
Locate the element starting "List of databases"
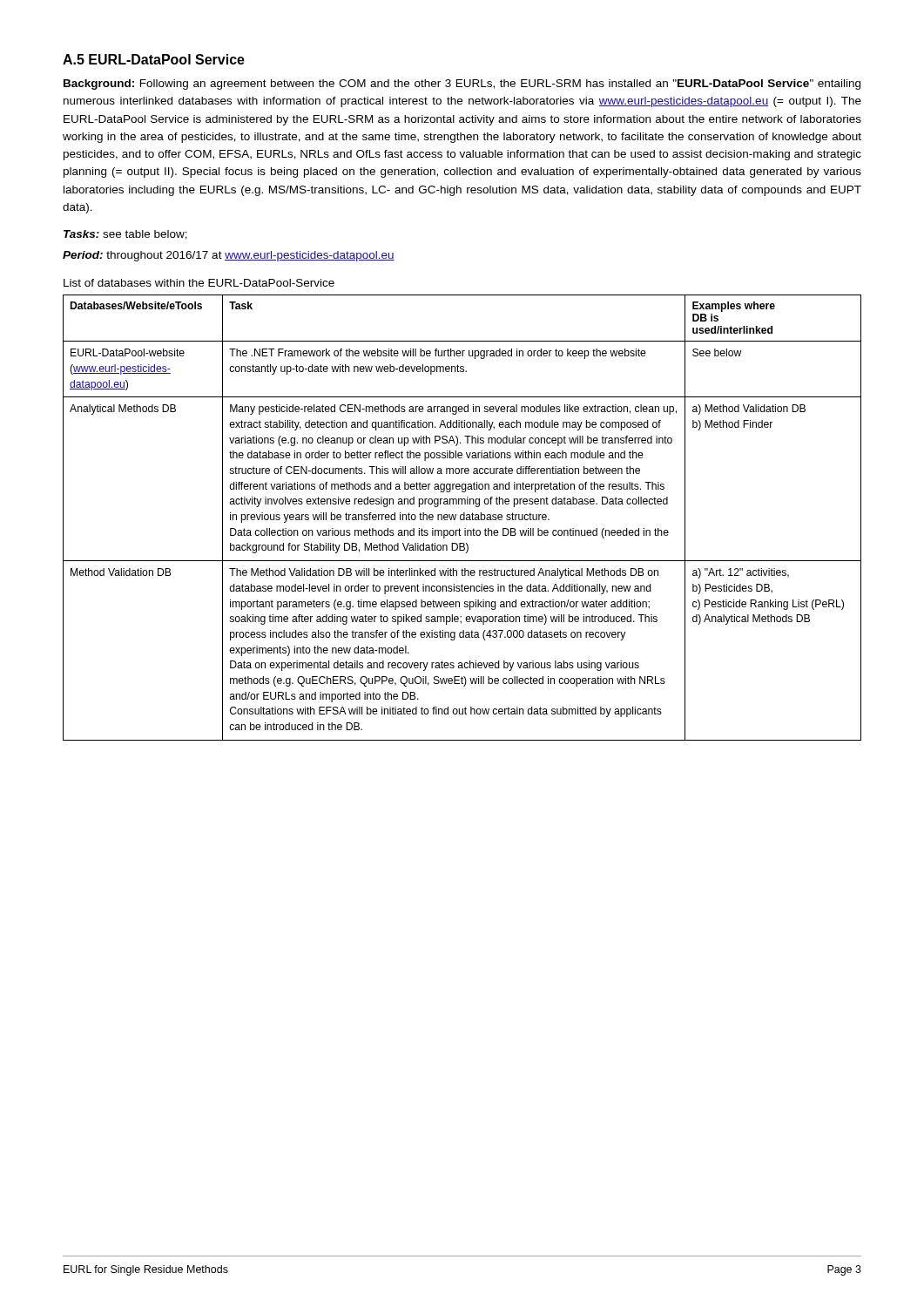click(199, 283)
